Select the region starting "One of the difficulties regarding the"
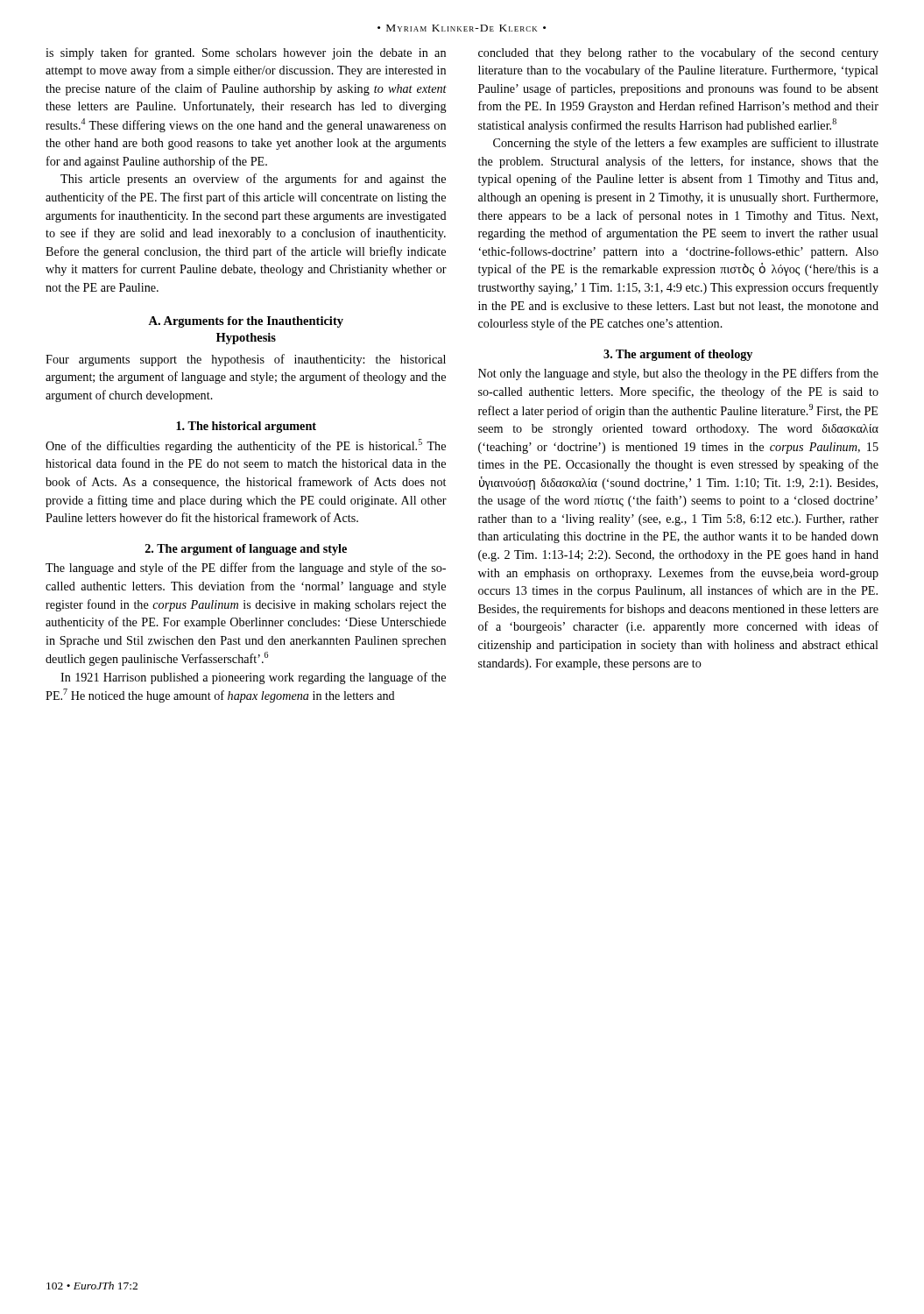 tap(246, 482)
